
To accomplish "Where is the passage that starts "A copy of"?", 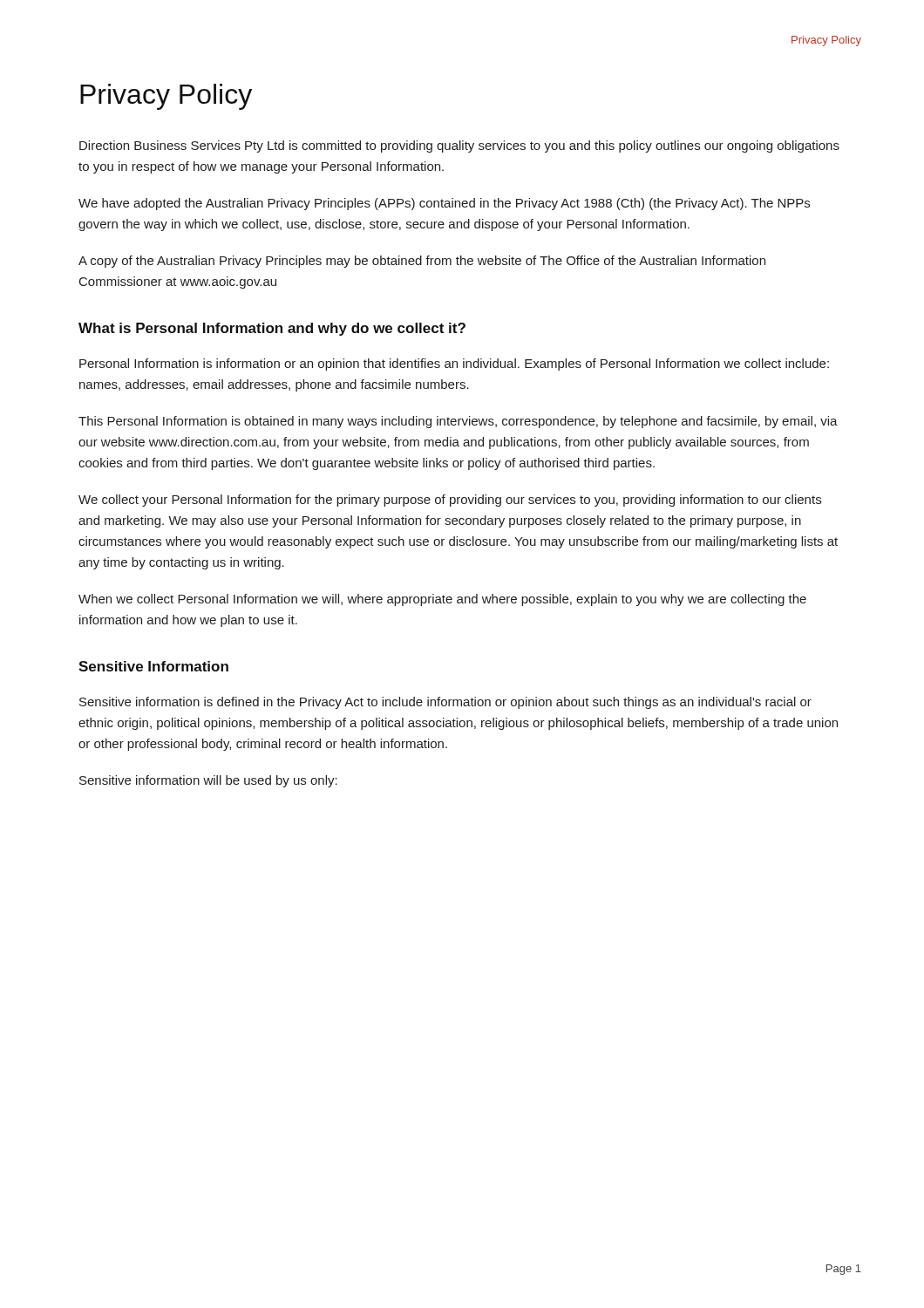I will point(422,271).
